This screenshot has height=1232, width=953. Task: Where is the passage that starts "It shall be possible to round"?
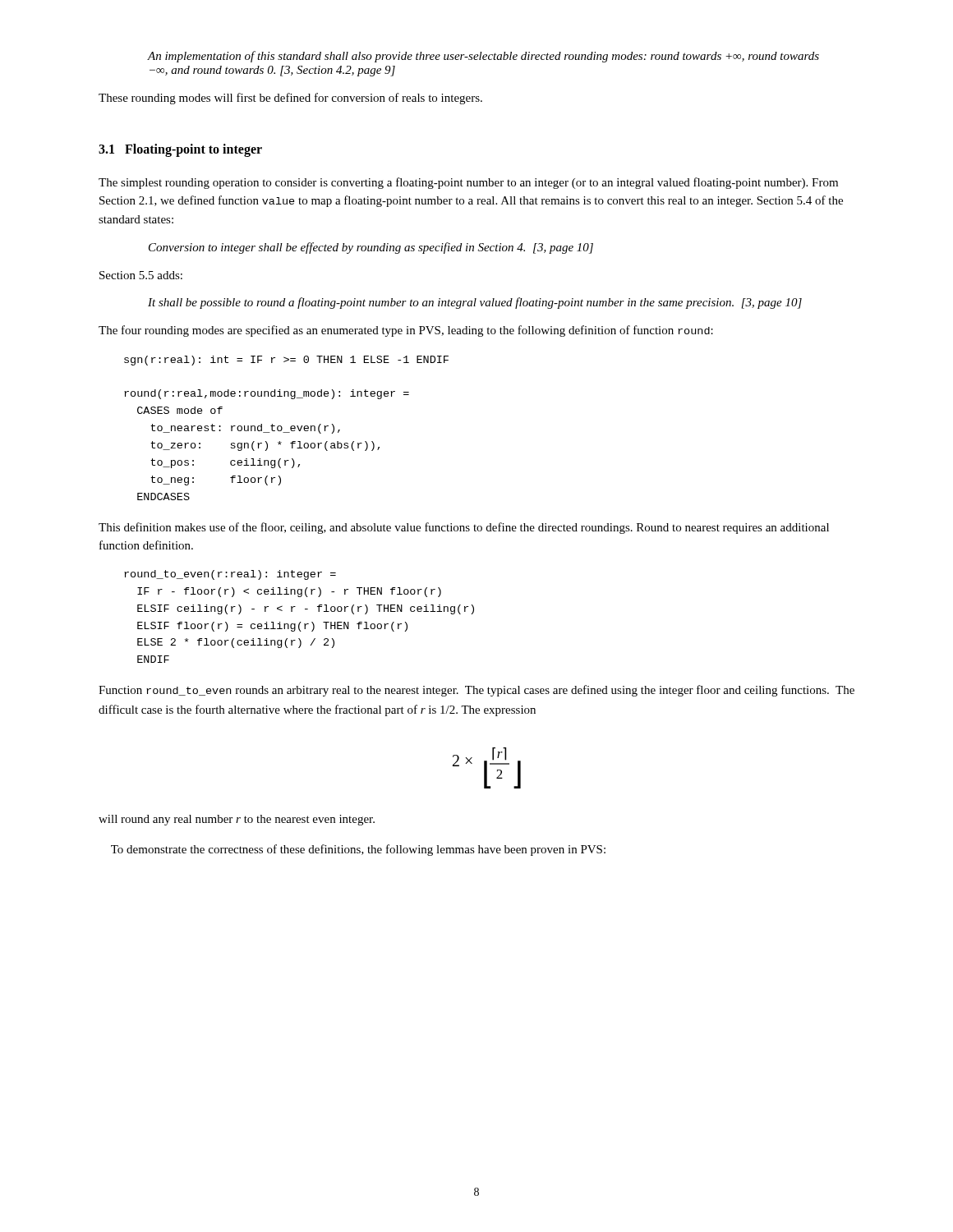pos(493,303)
